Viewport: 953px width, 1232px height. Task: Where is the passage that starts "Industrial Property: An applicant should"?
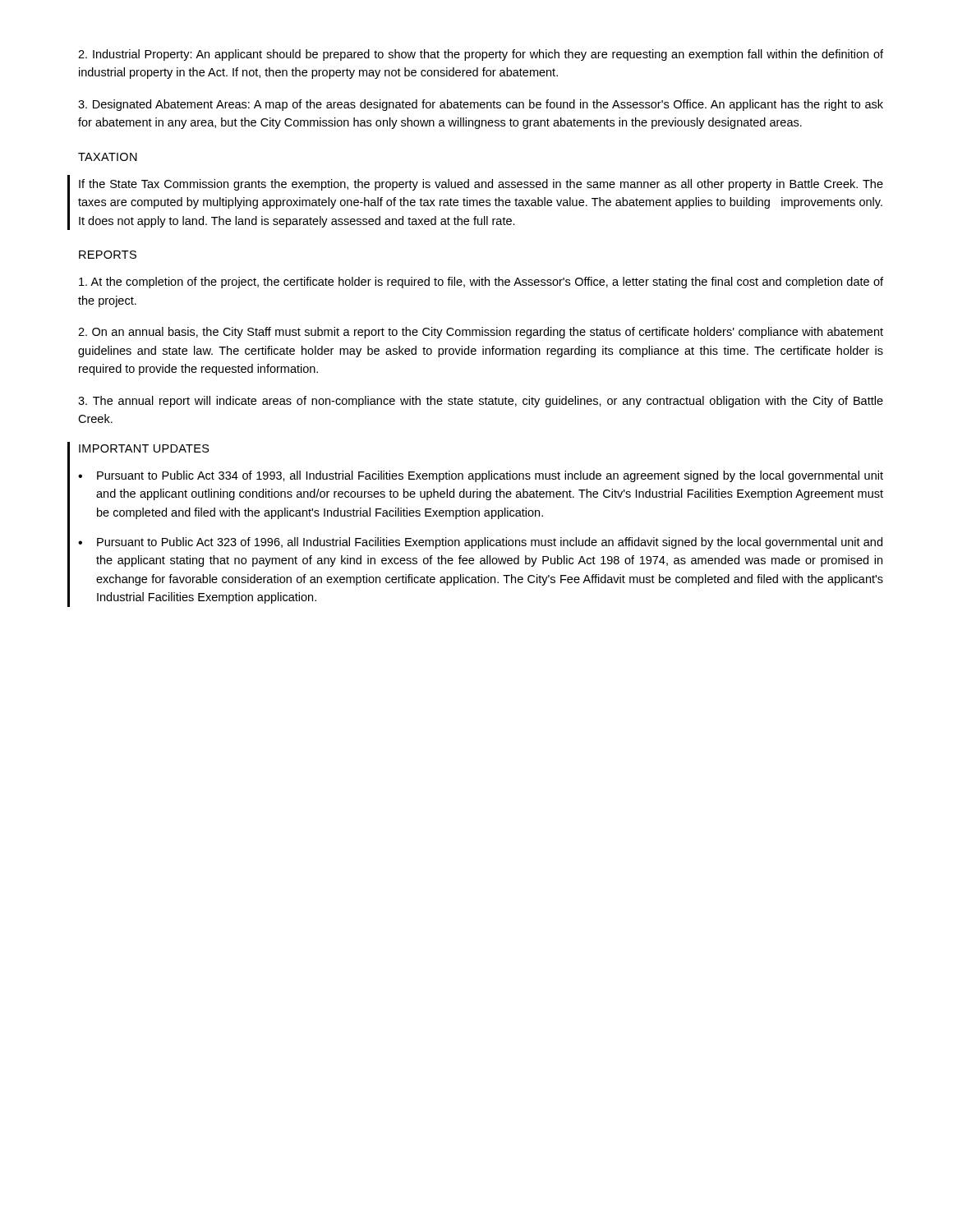pos(481,63)
